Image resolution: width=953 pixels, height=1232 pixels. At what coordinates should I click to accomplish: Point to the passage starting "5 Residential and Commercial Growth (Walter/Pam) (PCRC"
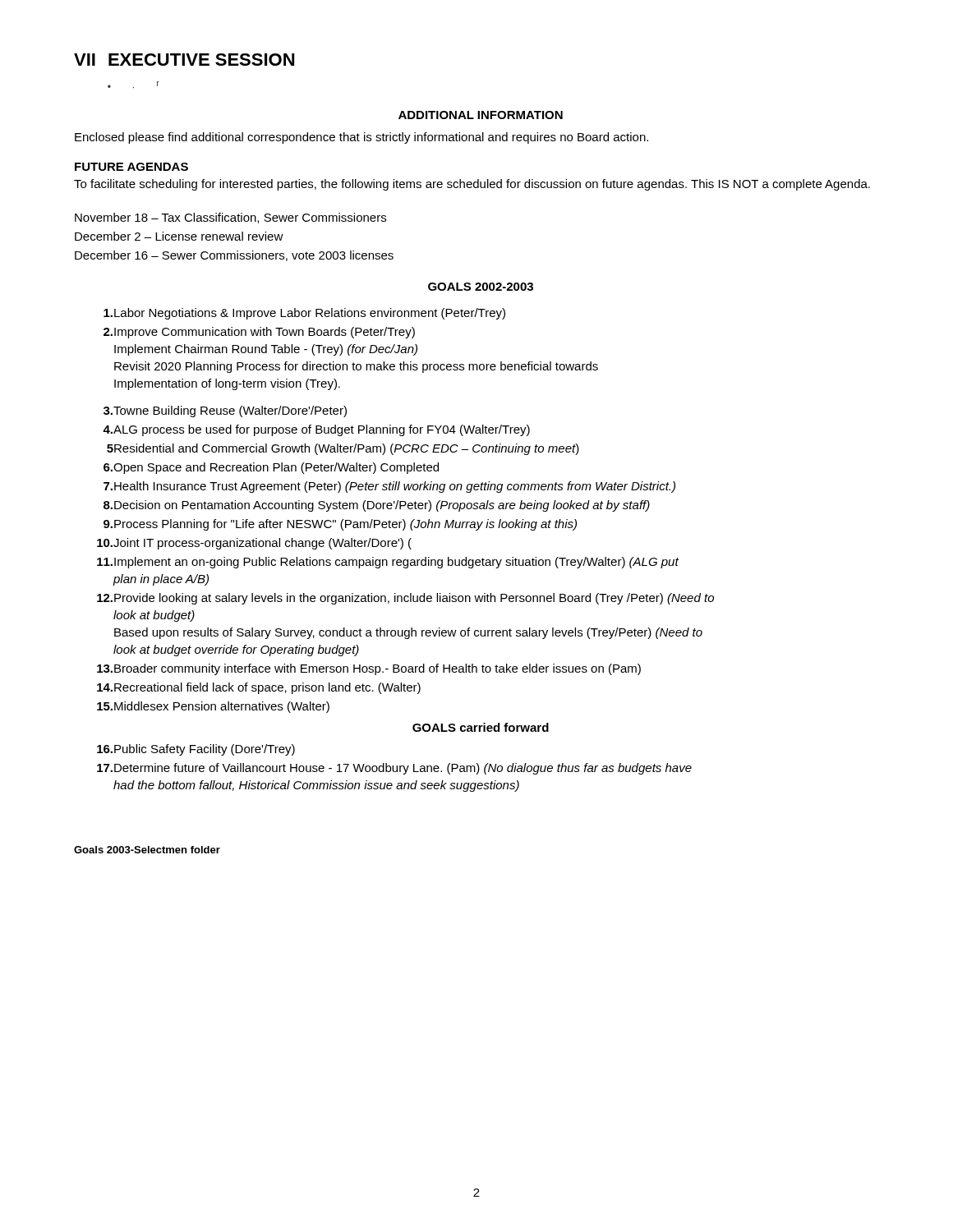[481, 448]
